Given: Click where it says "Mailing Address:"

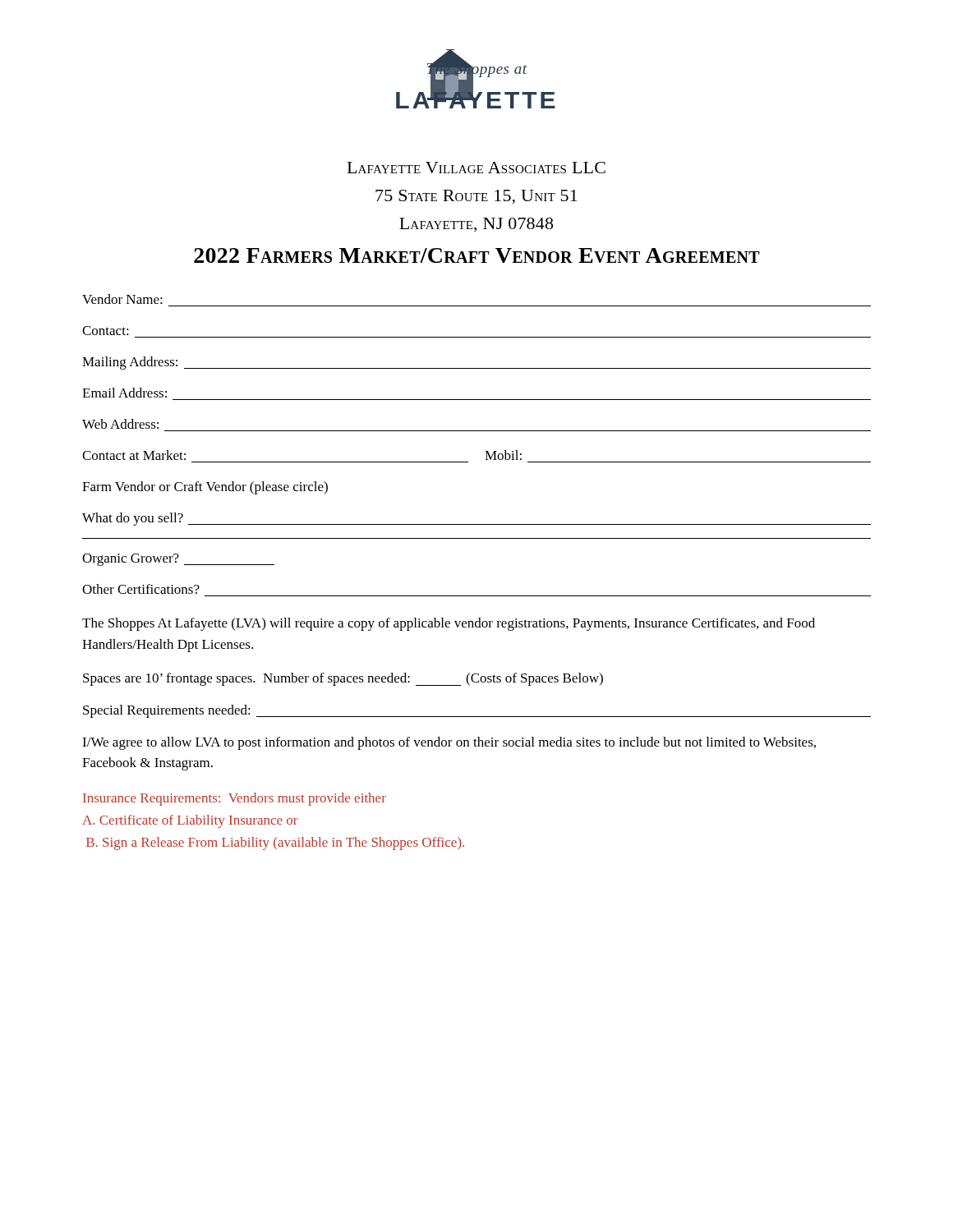Looking at the screenshot, I should (476, 362).
